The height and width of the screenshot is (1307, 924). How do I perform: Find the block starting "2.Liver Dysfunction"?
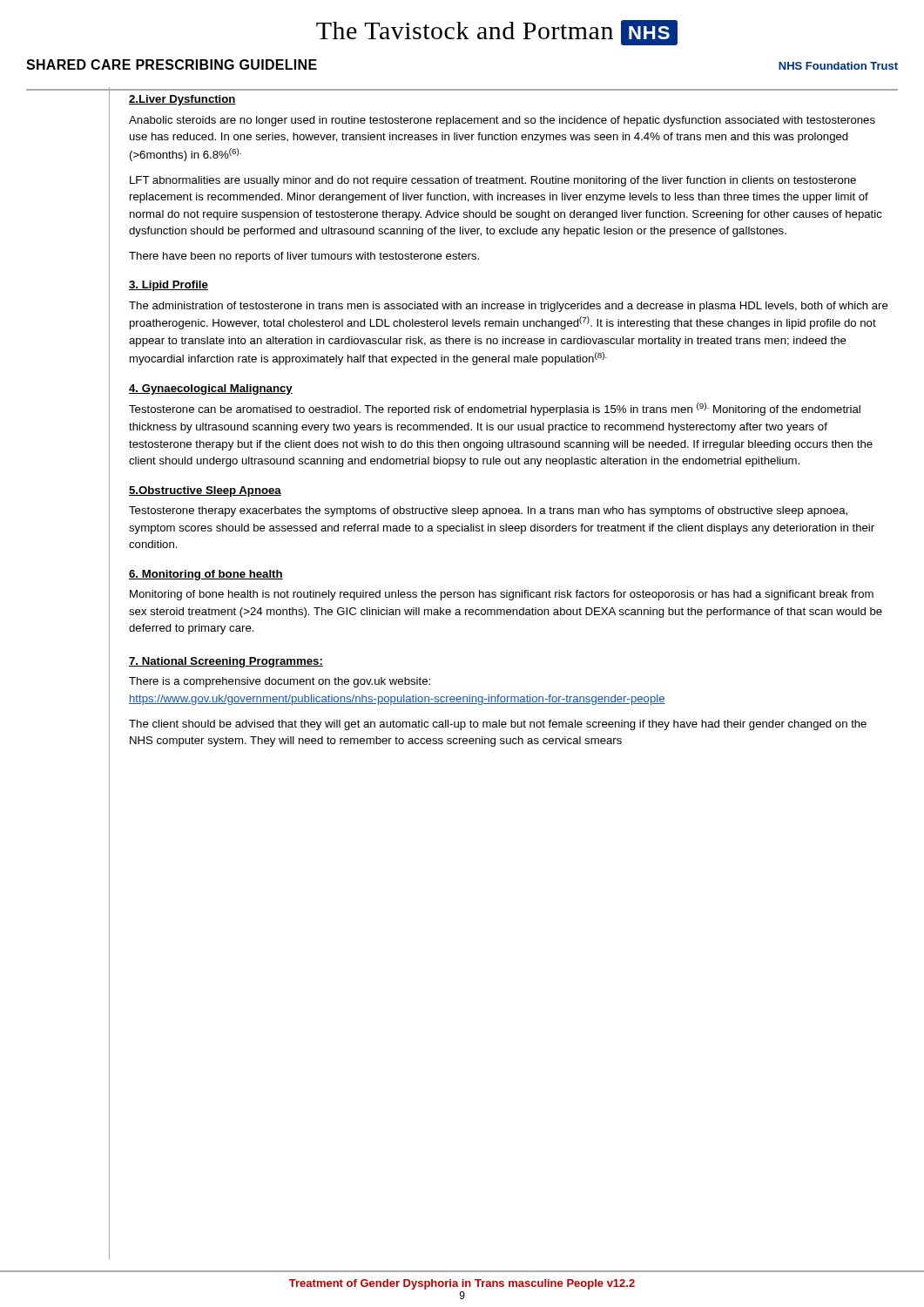click(x=182, y=99)
